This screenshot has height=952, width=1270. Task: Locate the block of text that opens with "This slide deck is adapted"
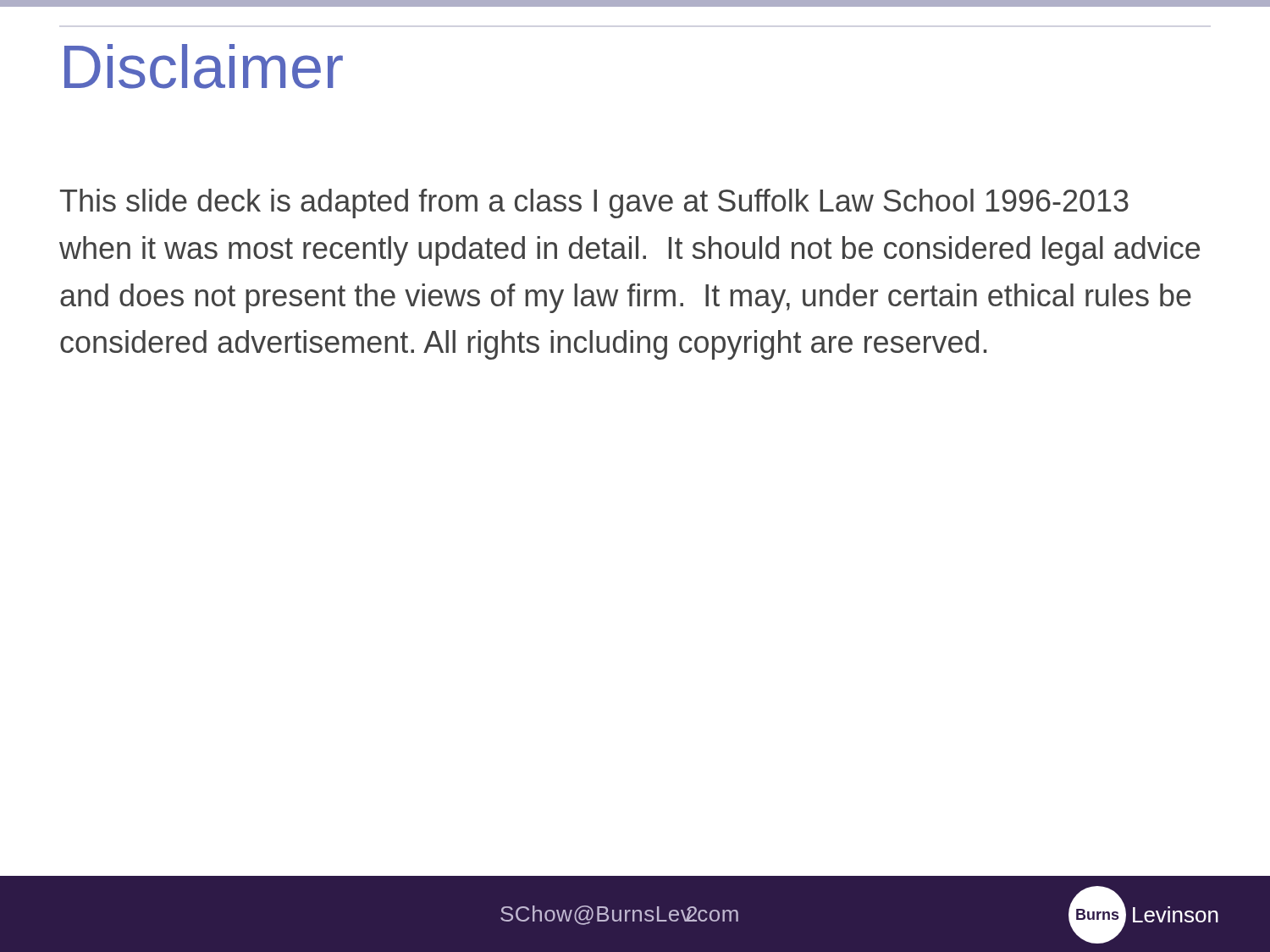pos(635,272)
